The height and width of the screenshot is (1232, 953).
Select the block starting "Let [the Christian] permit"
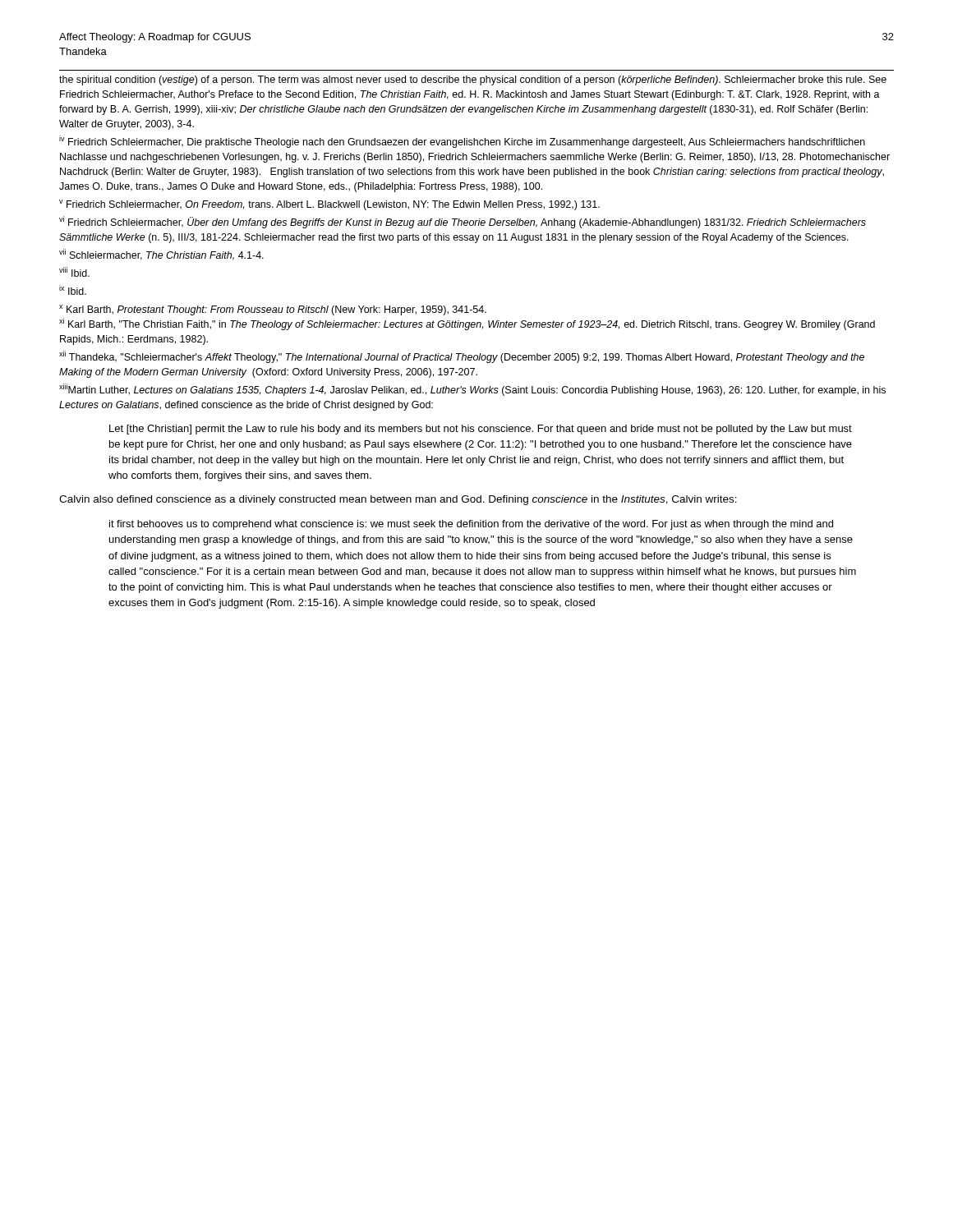tap(480, 452)
